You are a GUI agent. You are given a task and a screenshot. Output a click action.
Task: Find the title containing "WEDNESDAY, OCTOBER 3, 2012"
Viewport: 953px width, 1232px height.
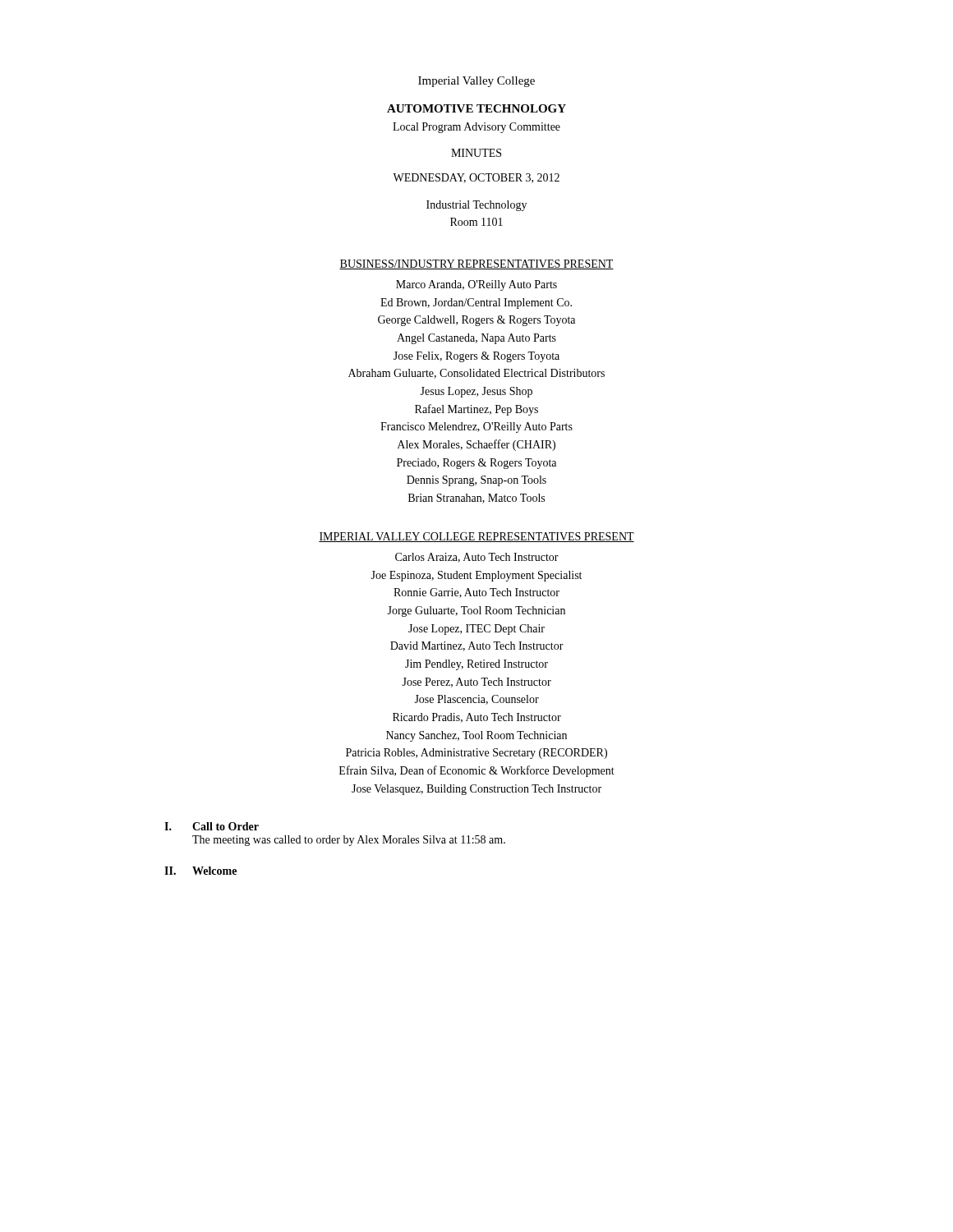(x=476, y=177)
